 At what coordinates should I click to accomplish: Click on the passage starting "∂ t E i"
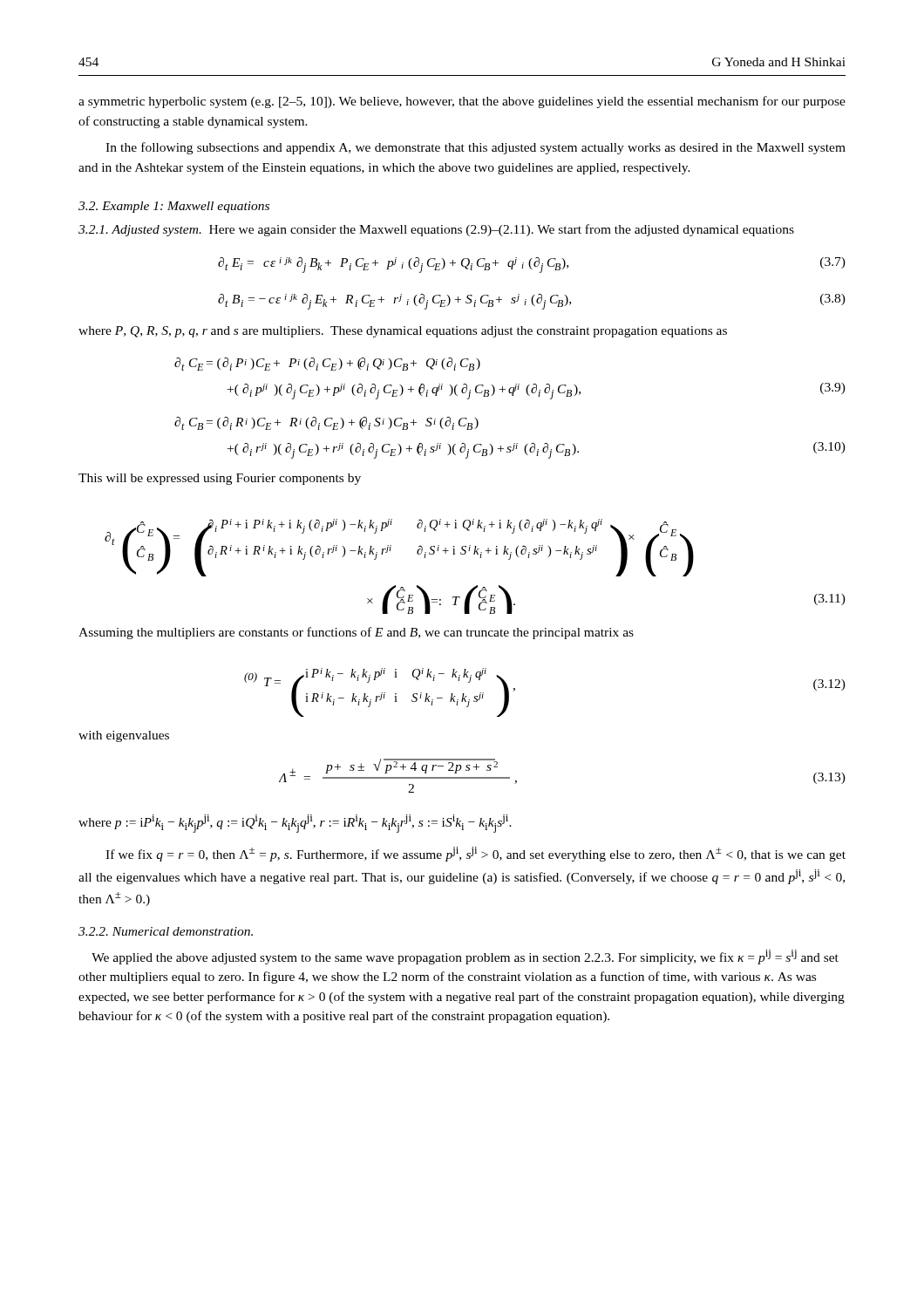532,265
